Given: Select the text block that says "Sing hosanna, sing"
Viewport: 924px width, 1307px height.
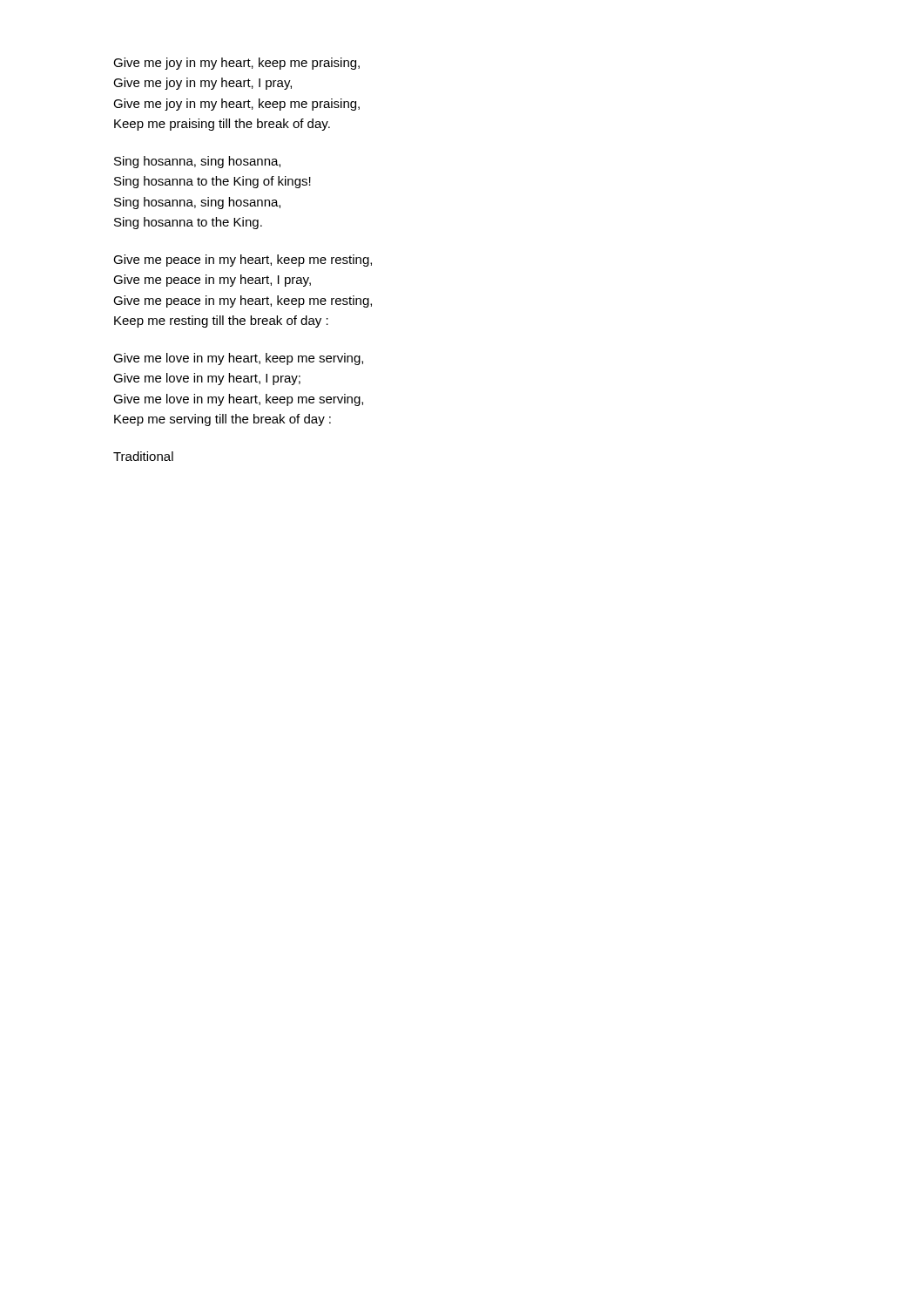Looking at the screenshot, I should (x=212, y=191).
